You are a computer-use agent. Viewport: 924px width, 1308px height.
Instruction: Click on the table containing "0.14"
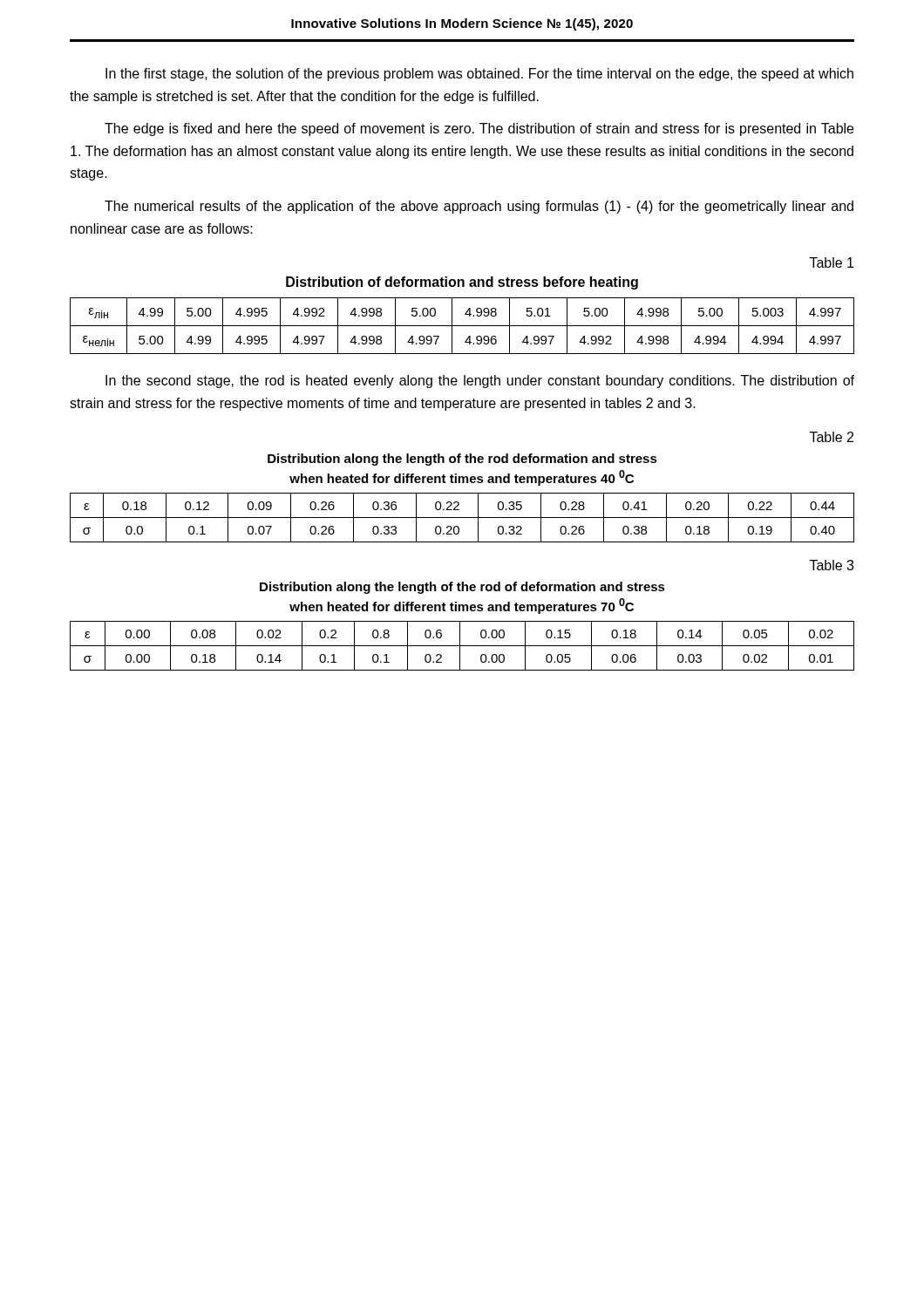462,624
